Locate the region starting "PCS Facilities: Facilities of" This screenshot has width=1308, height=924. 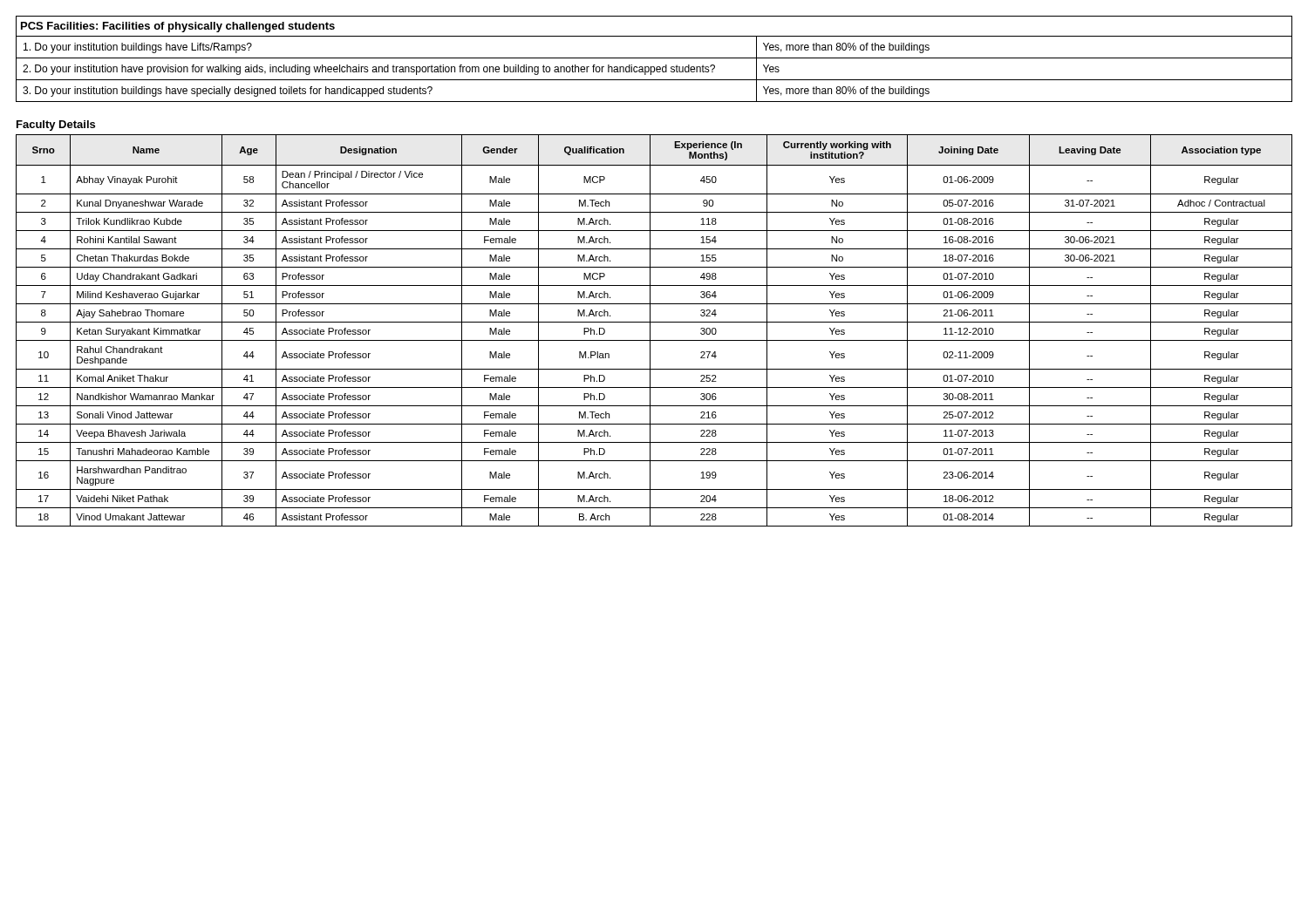[178, 26]
